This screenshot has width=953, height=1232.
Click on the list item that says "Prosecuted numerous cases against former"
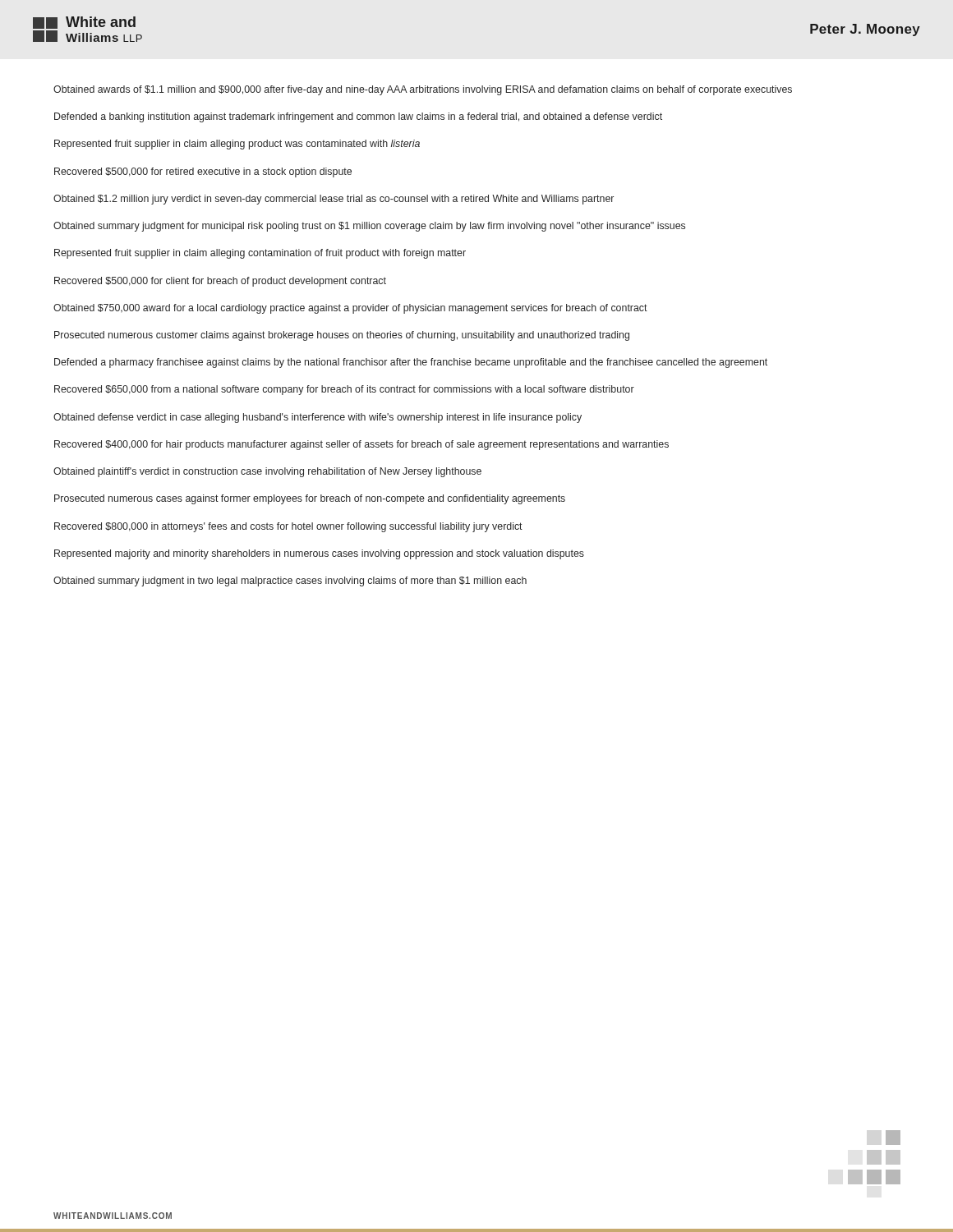click(309, 499)
